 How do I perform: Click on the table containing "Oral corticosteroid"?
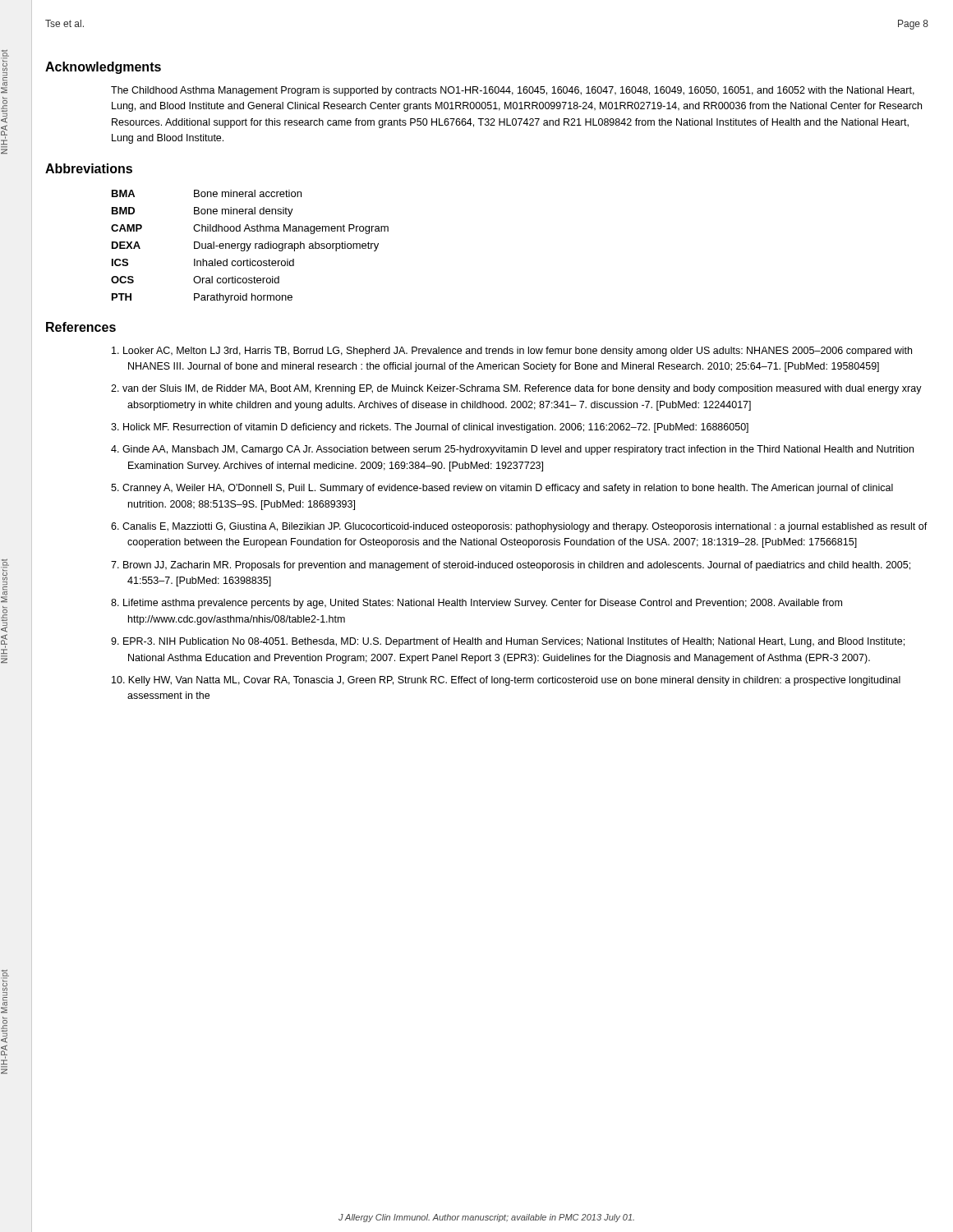(487, 245)
